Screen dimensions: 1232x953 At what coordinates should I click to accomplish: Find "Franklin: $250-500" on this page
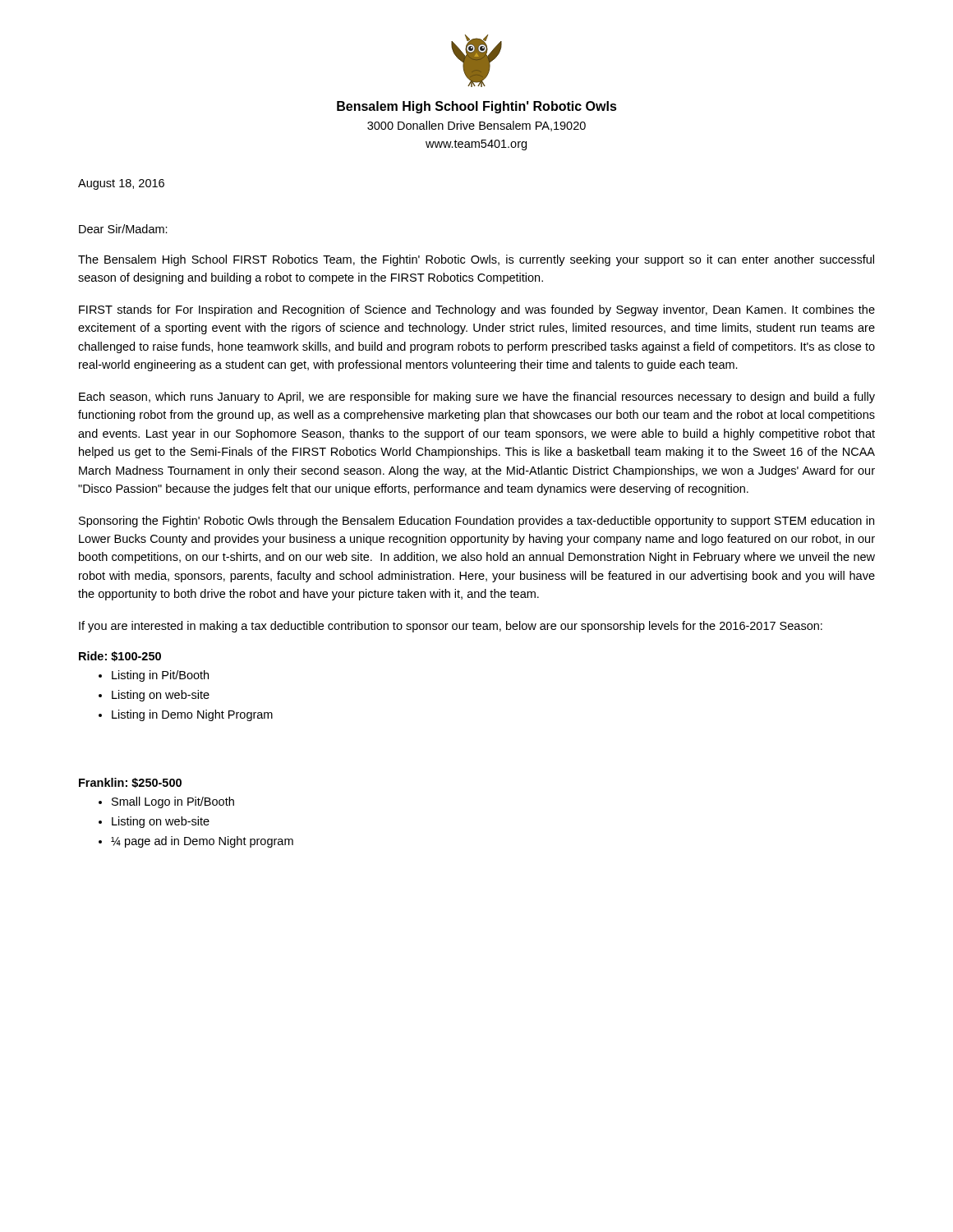130,783
